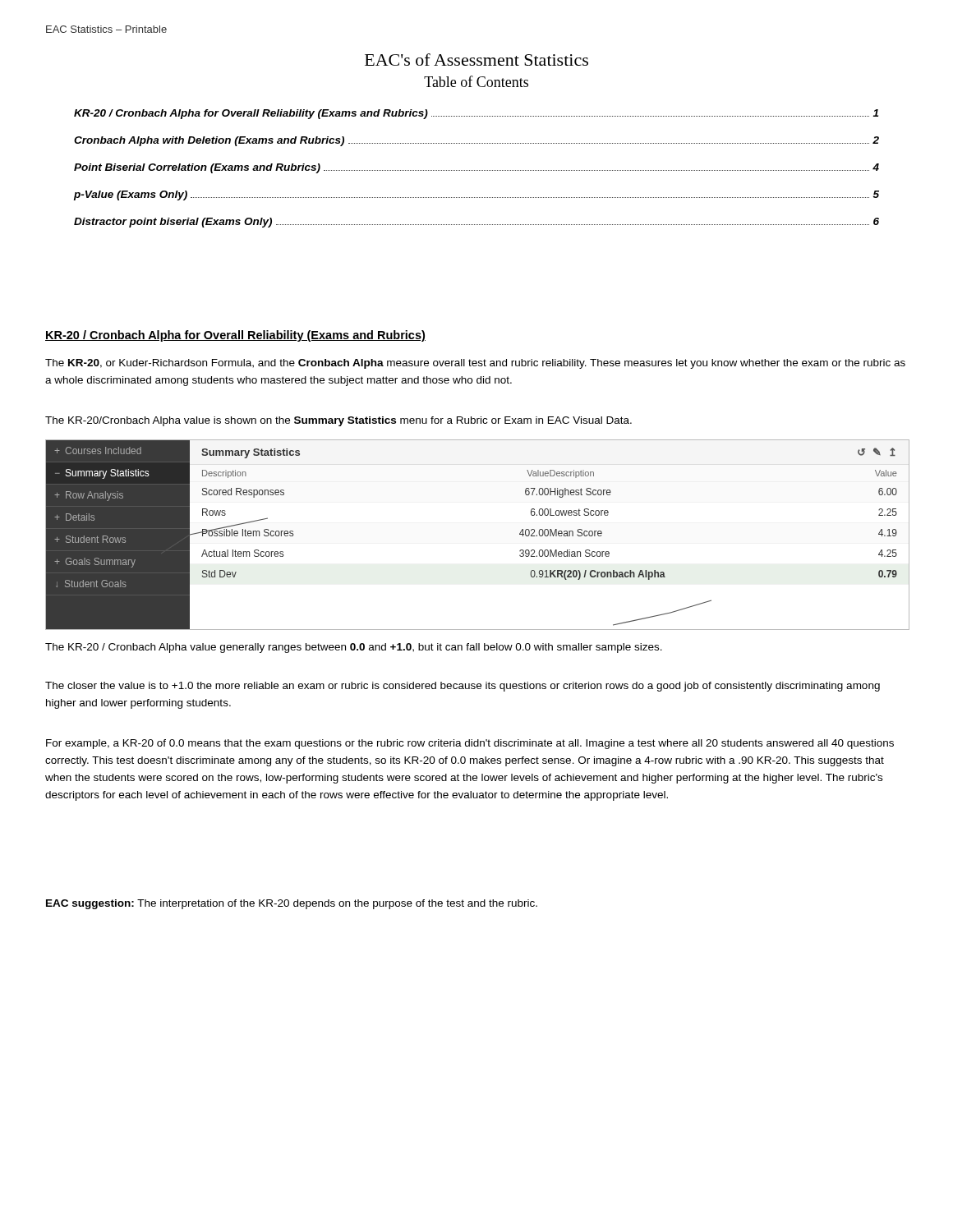Locate the section header that reads "KR-20 / Cronbach Alpha for Overall Reliability"
The image size is (953, 1232).
coord(235,336)
